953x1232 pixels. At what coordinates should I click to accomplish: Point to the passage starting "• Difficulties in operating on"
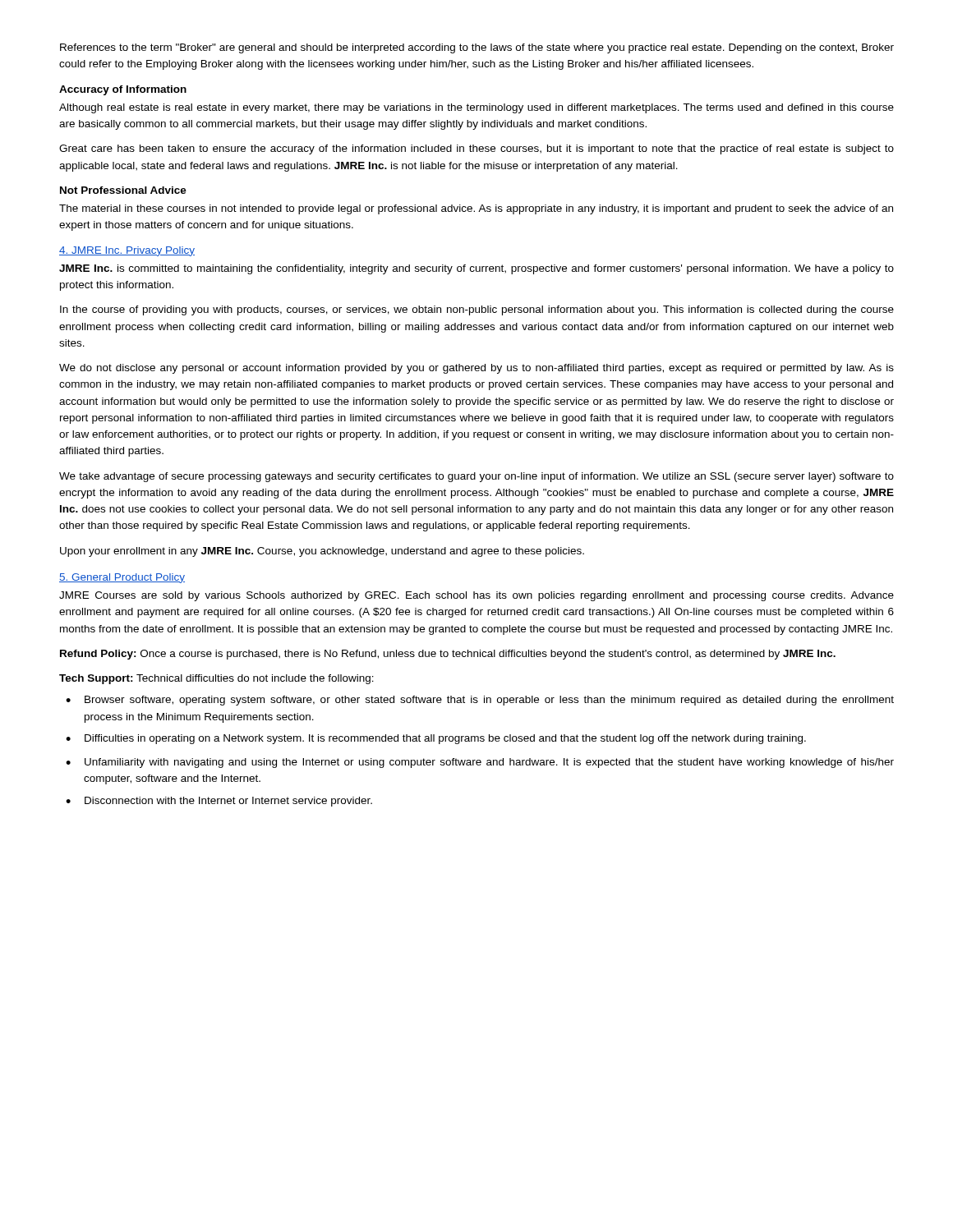[476, 740]
